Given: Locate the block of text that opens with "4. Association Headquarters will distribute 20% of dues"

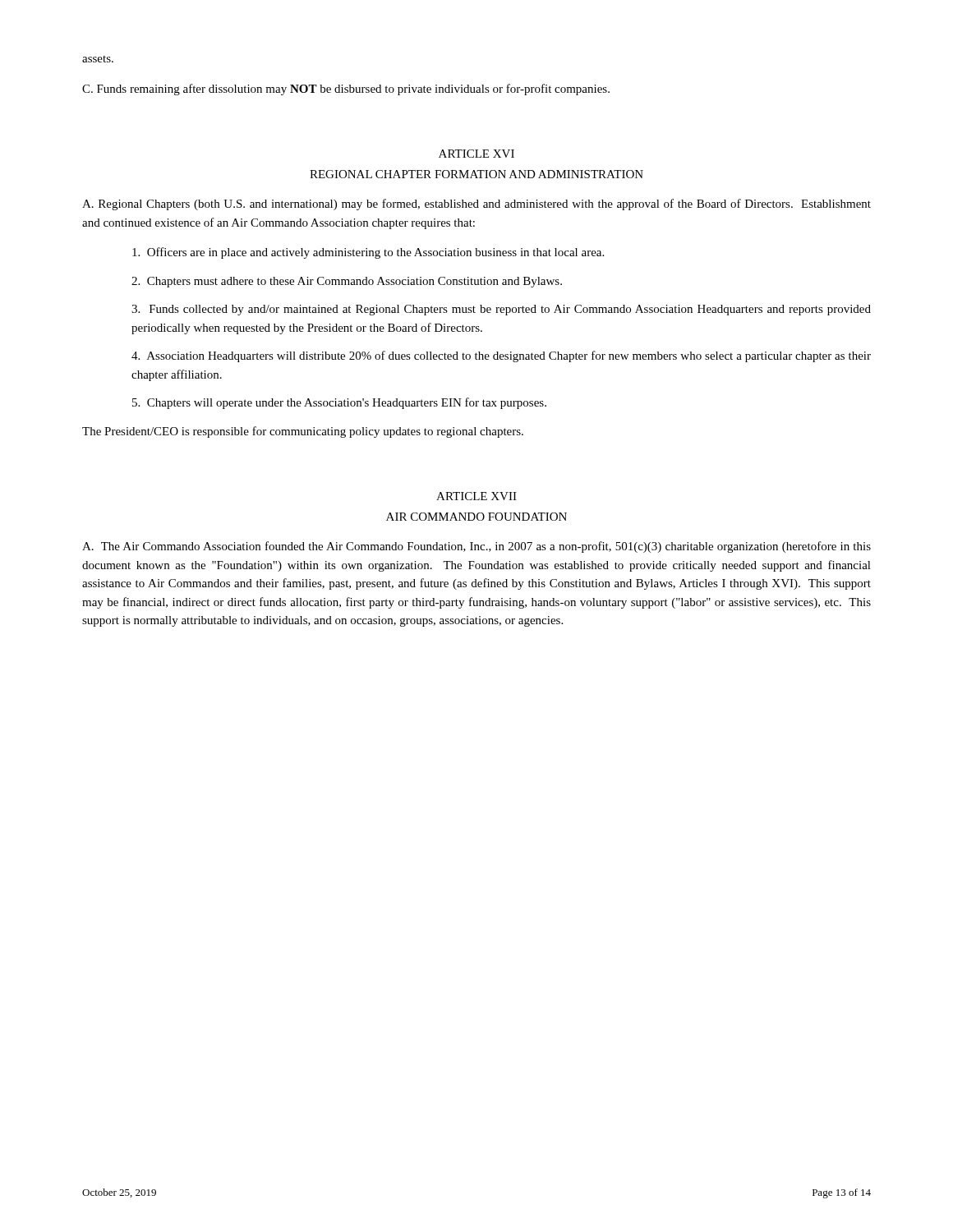Looking at the screenshot, I should [x=501, y=365].
